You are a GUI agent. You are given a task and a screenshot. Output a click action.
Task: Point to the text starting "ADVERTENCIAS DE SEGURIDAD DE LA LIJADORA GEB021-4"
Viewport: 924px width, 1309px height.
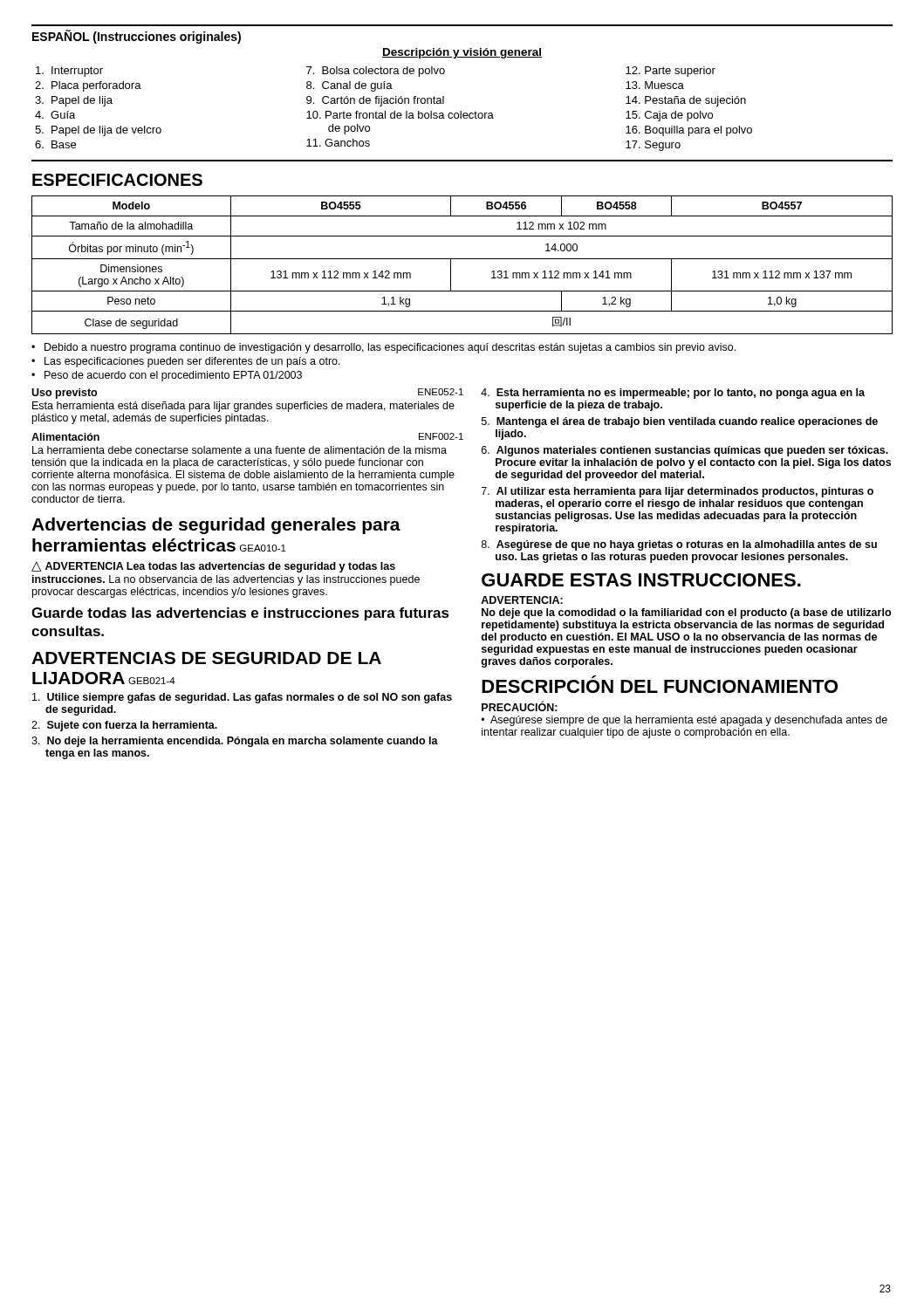(x=206, y=668)
